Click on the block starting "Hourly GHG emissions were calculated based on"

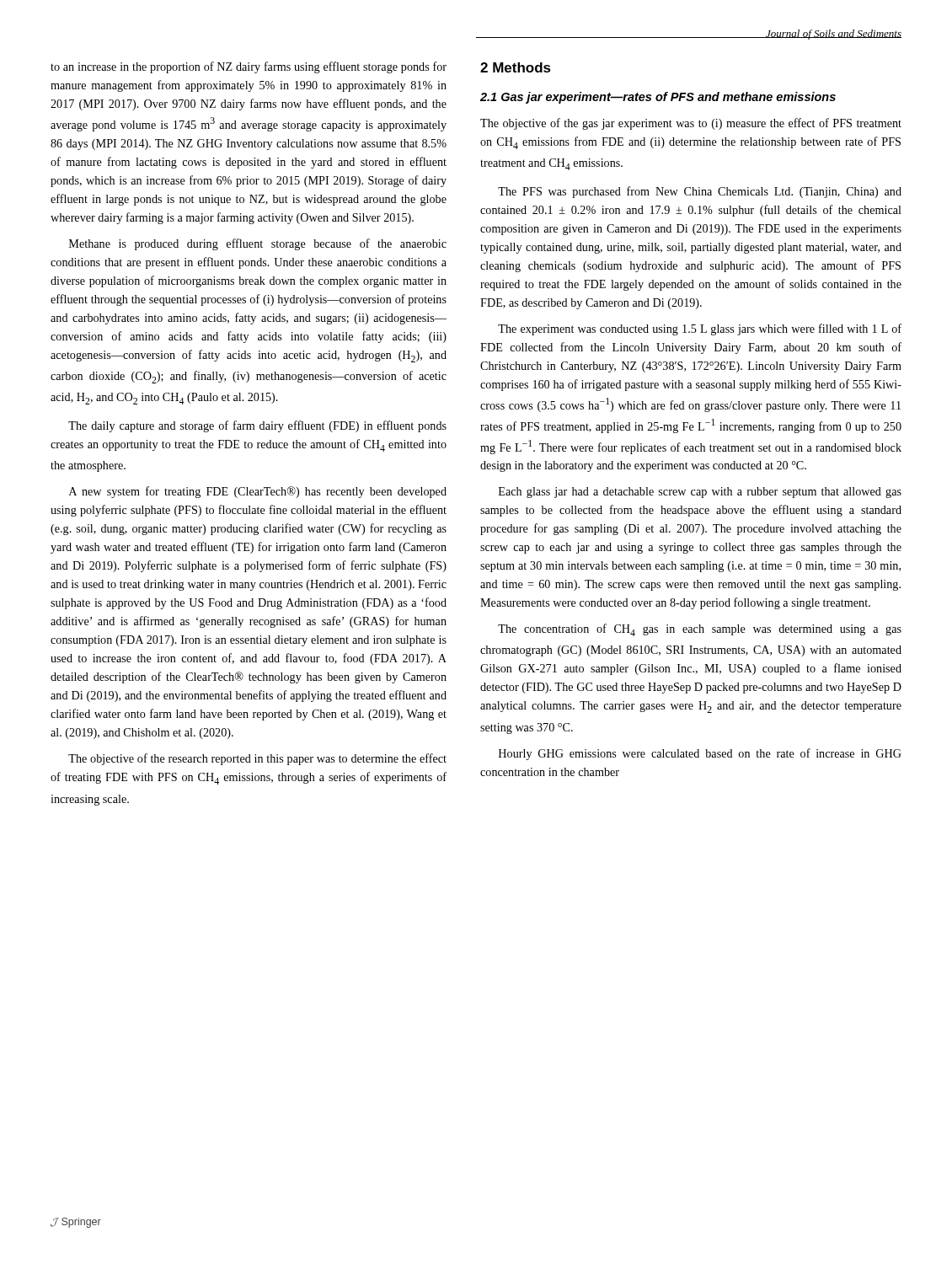(691, 762)
